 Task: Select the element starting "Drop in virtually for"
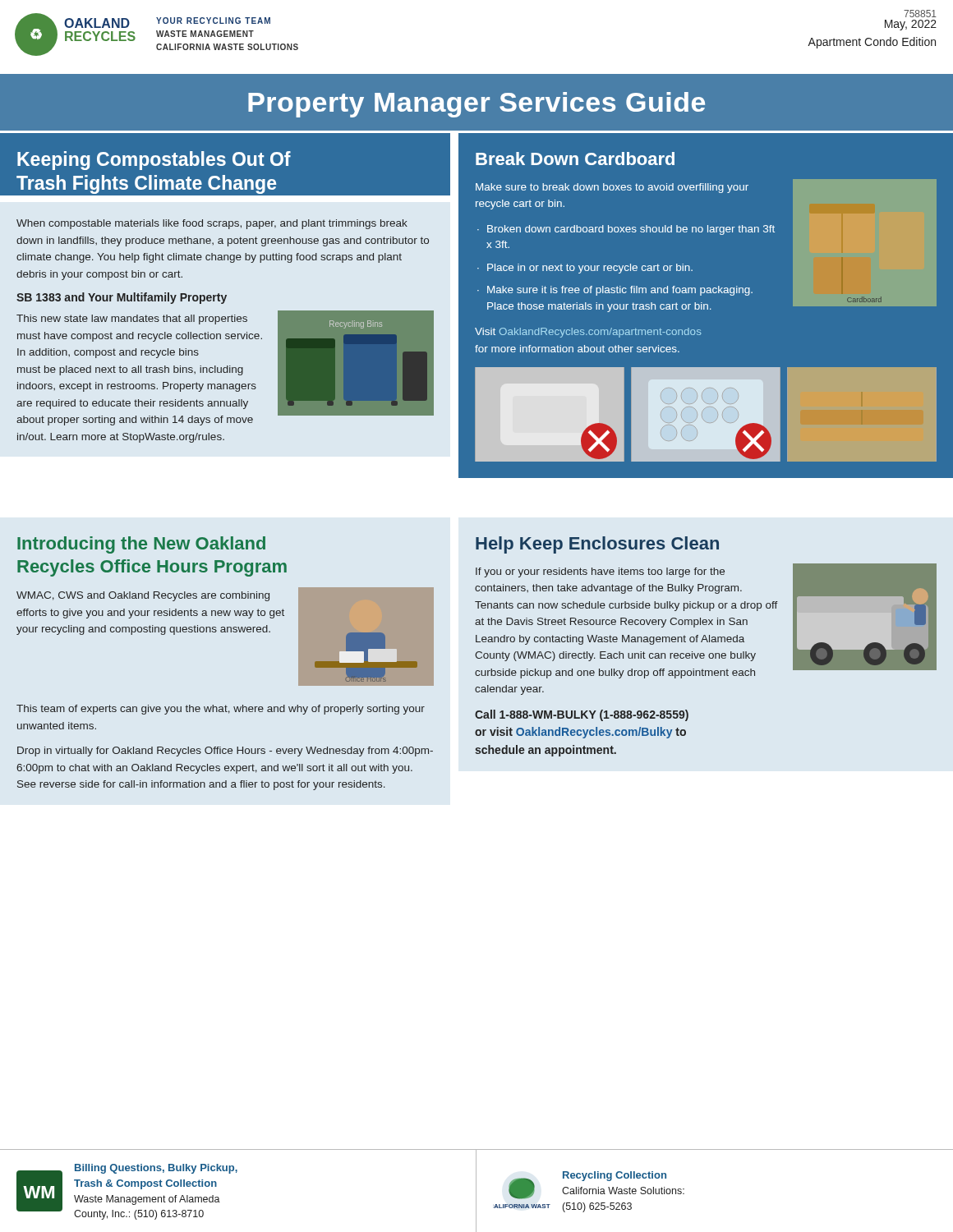point(225,767)
